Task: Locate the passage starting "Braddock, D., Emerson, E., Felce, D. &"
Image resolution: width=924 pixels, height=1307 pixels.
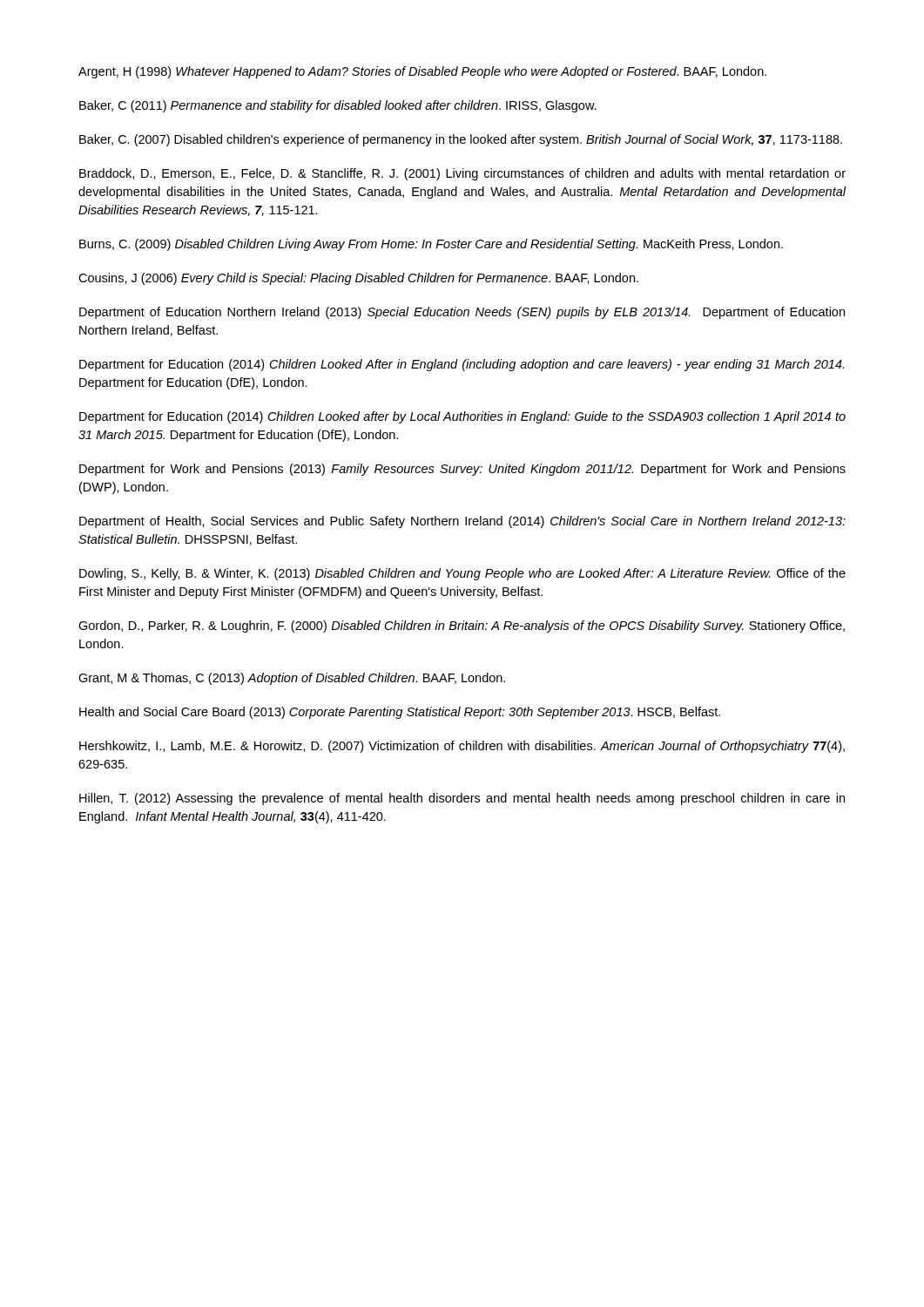Action: coord(462,192)
